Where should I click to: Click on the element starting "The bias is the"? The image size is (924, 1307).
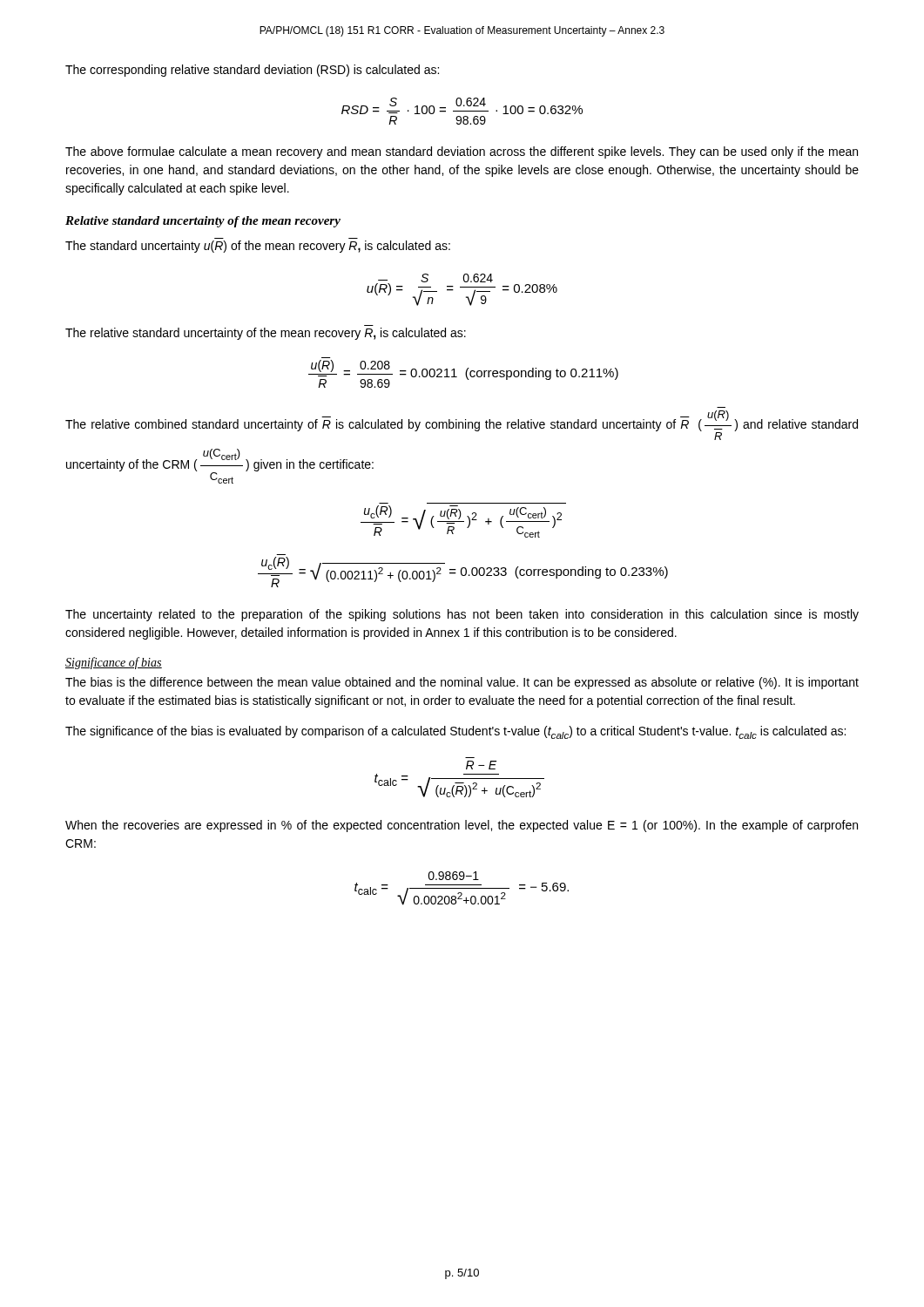point(462,692)
